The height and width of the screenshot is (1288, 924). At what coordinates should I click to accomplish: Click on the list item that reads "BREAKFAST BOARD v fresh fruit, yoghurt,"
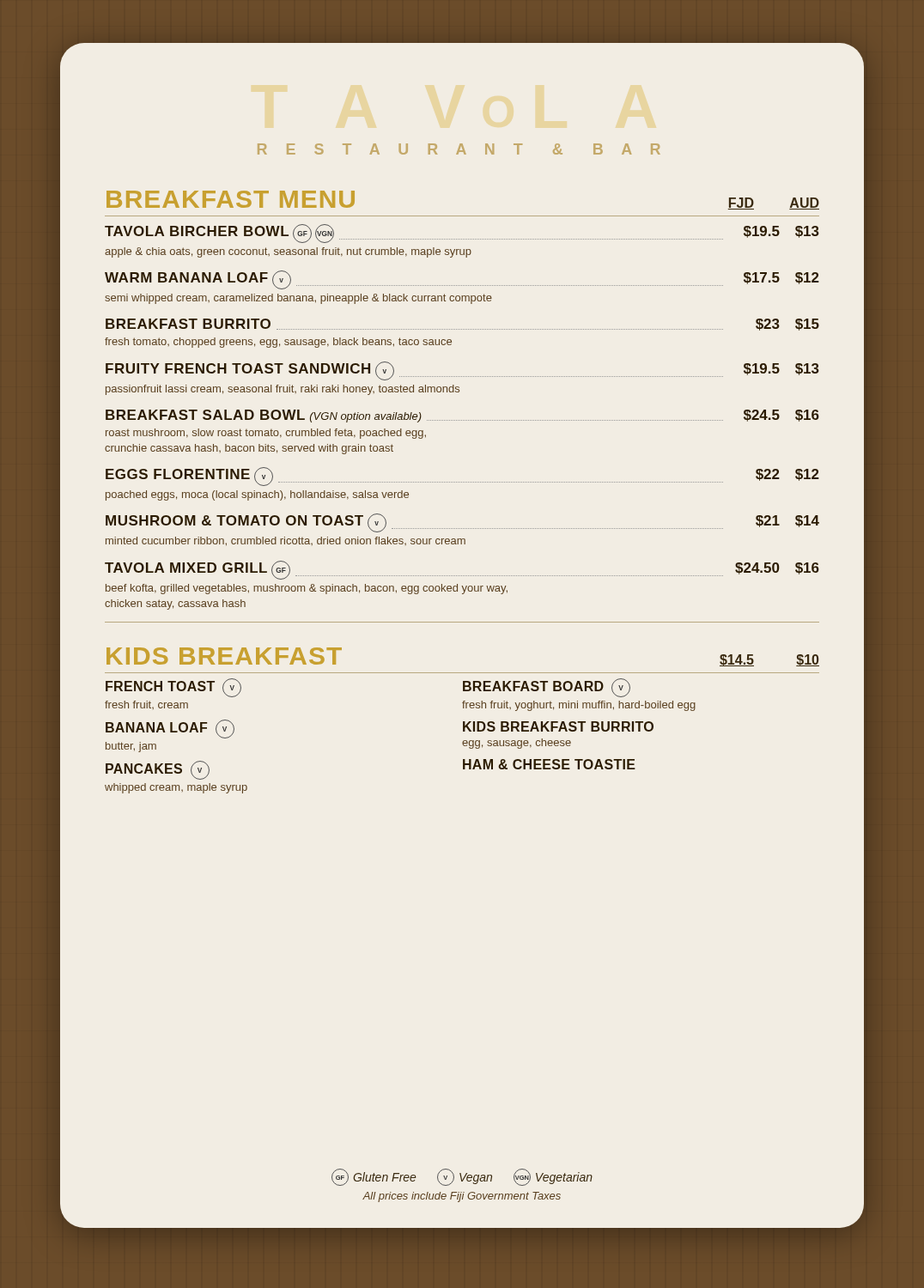click(x=641, y=695)
